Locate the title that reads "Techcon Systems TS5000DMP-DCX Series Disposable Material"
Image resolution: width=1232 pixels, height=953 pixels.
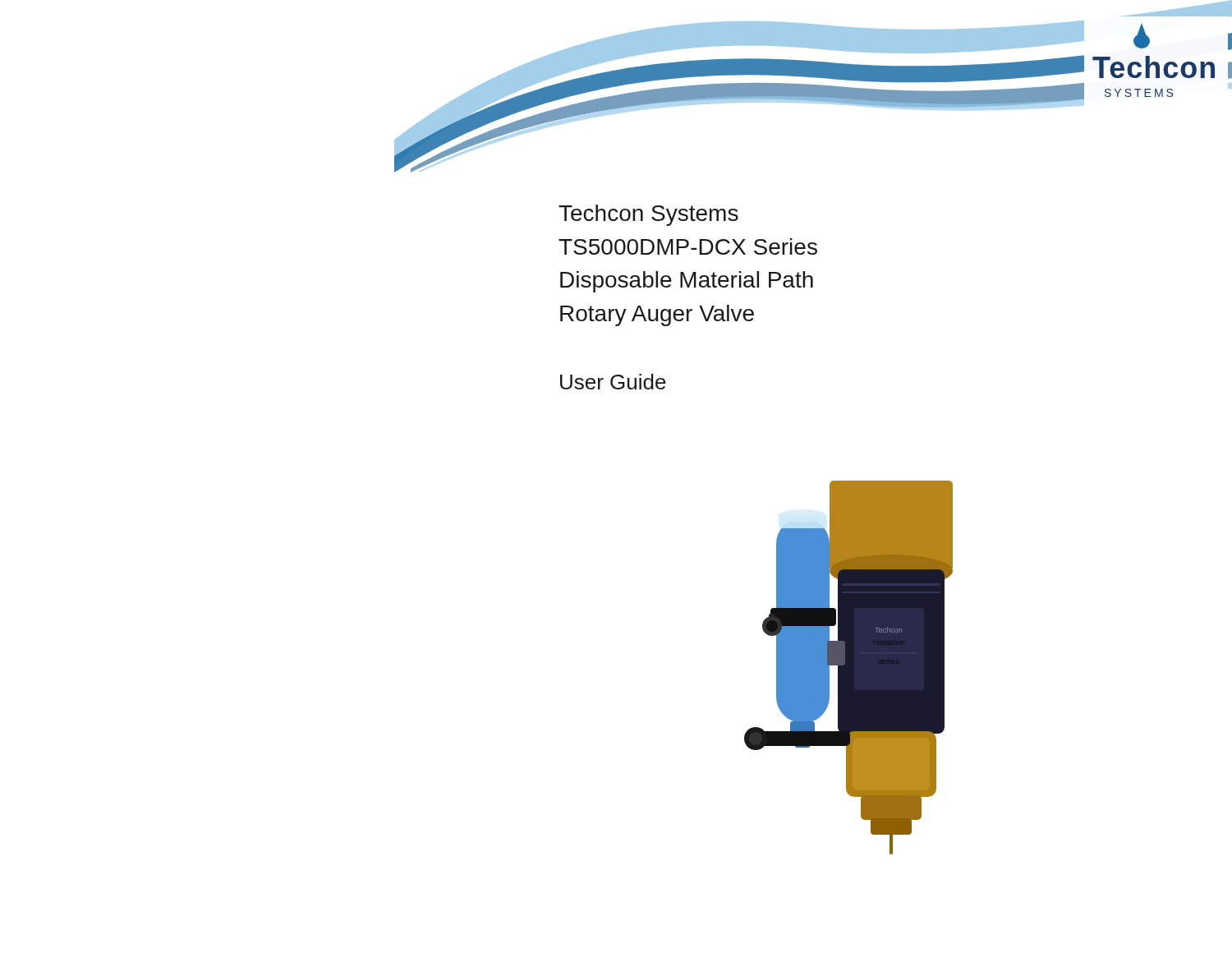click(x=764, y=264)
